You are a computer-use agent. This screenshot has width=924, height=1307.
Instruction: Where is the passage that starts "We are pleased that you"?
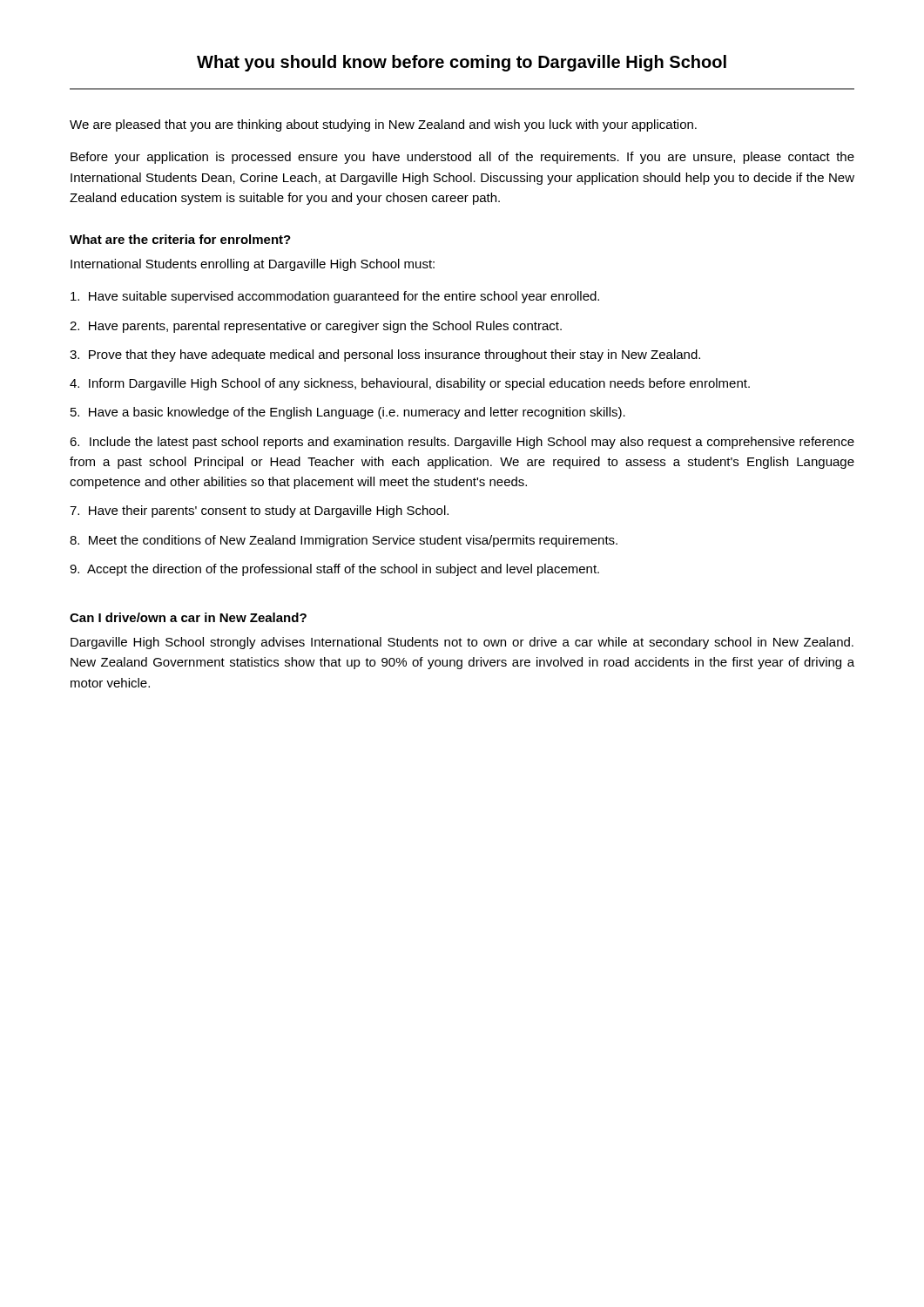[x=384, y=124]
